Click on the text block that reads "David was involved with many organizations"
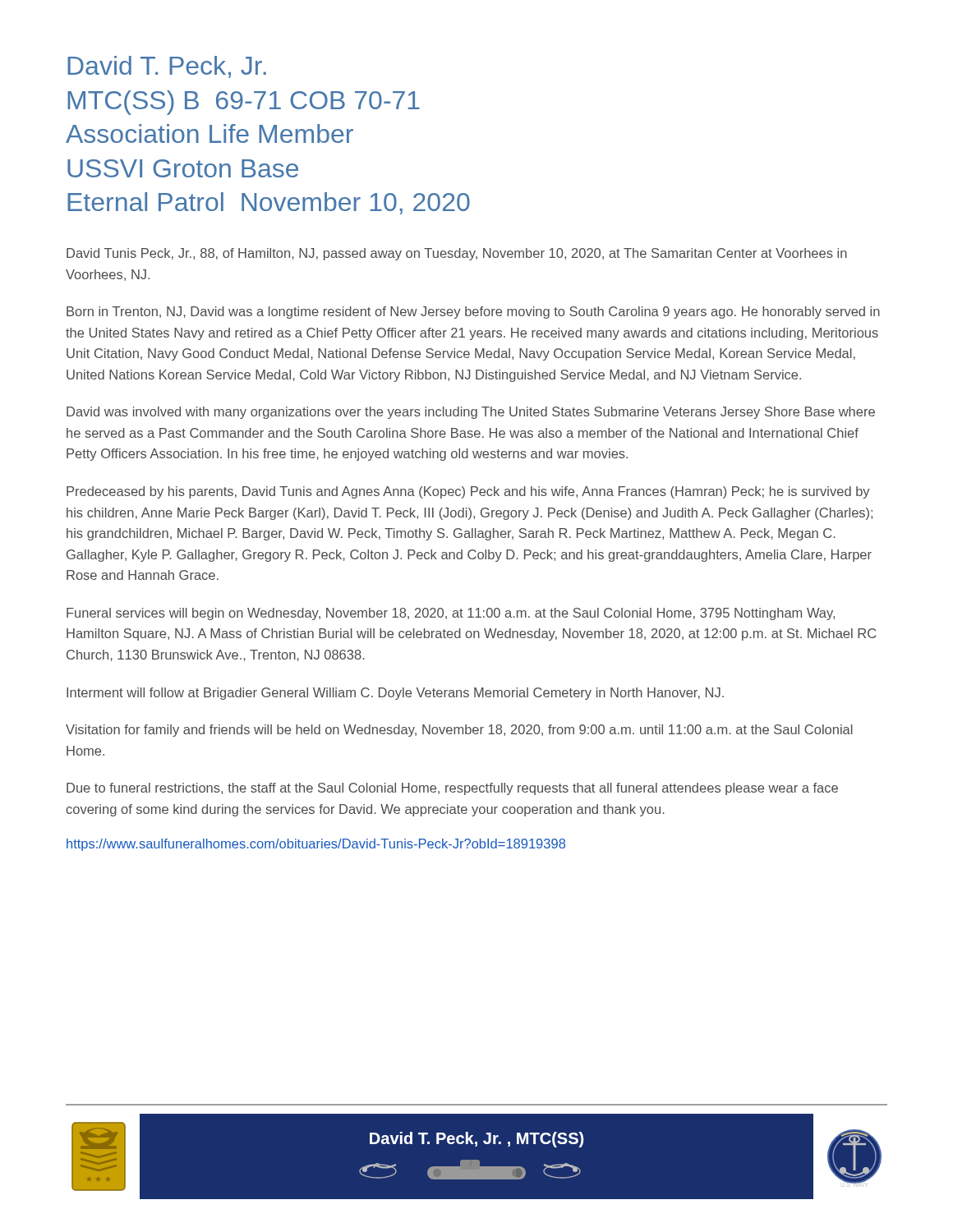 pyautogui.click(x=471, y=433)
